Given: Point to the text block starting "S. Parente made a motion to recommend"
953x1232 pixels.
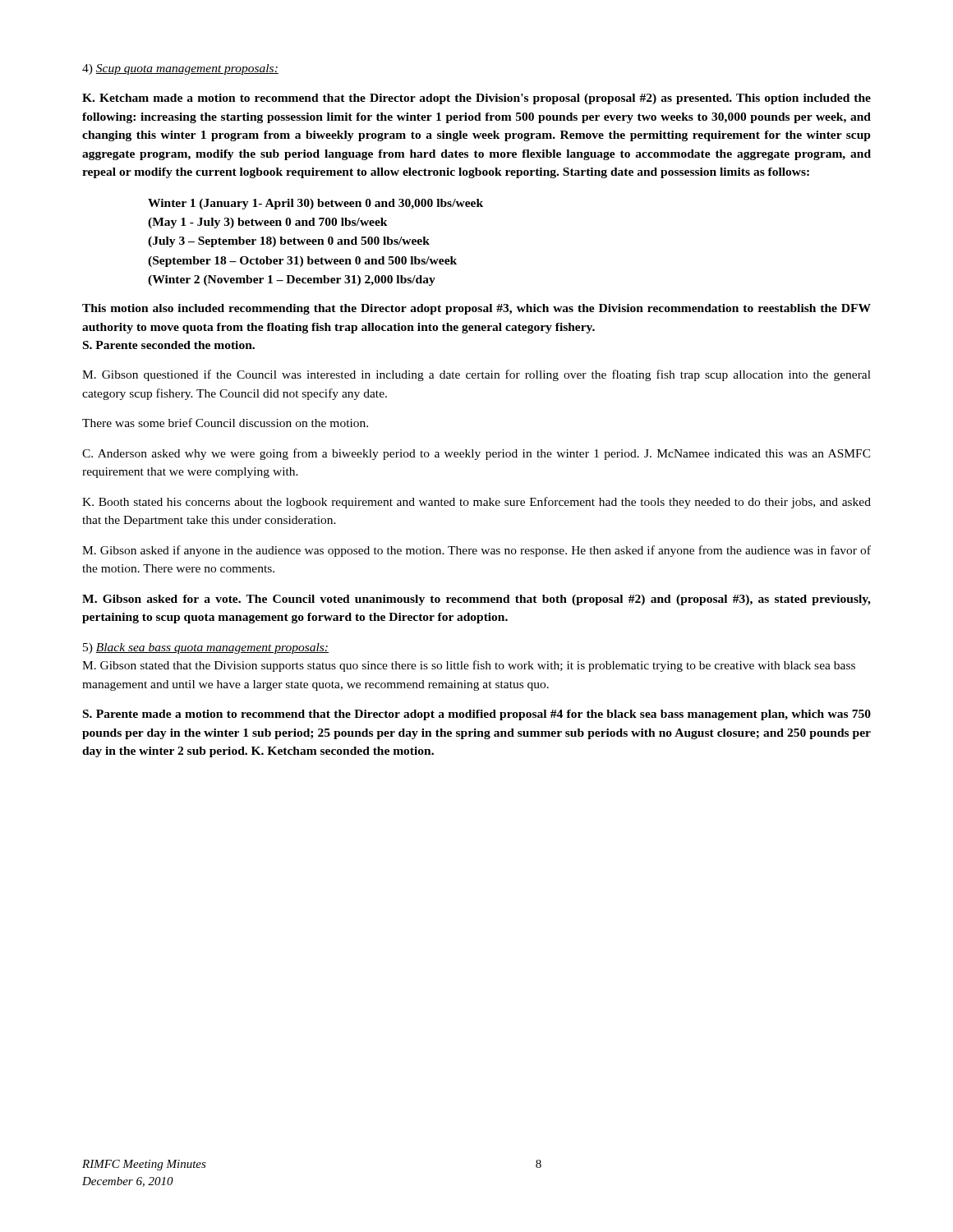Looking at the screenshot, I should [x=476, y=732].
